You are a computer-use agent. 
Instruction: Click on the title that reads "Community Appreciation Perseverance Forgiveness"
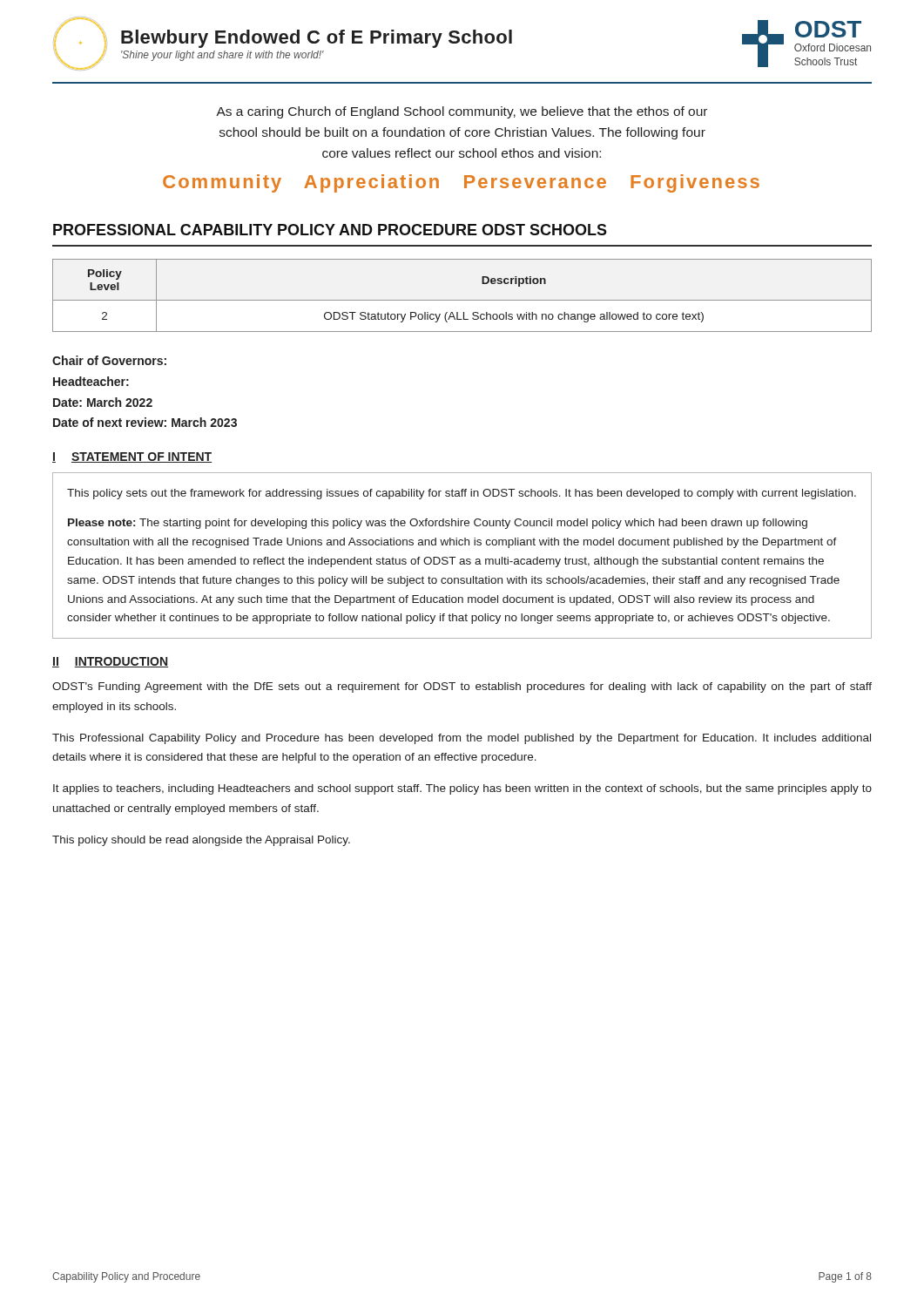[462, 182]
